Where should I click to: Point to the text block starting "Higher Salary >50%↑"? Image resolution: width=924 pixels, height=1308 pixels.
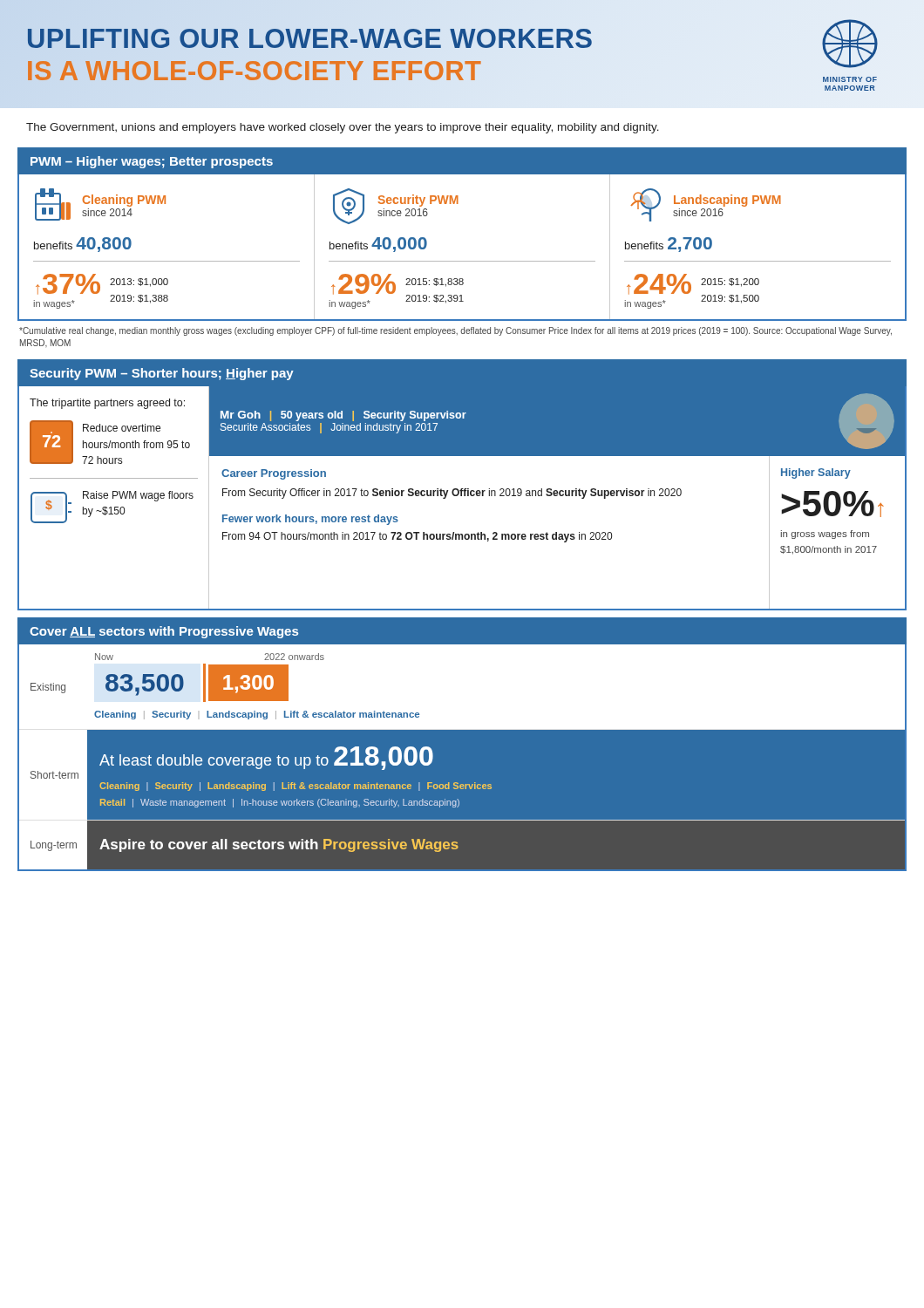click(x=837, y=512)
